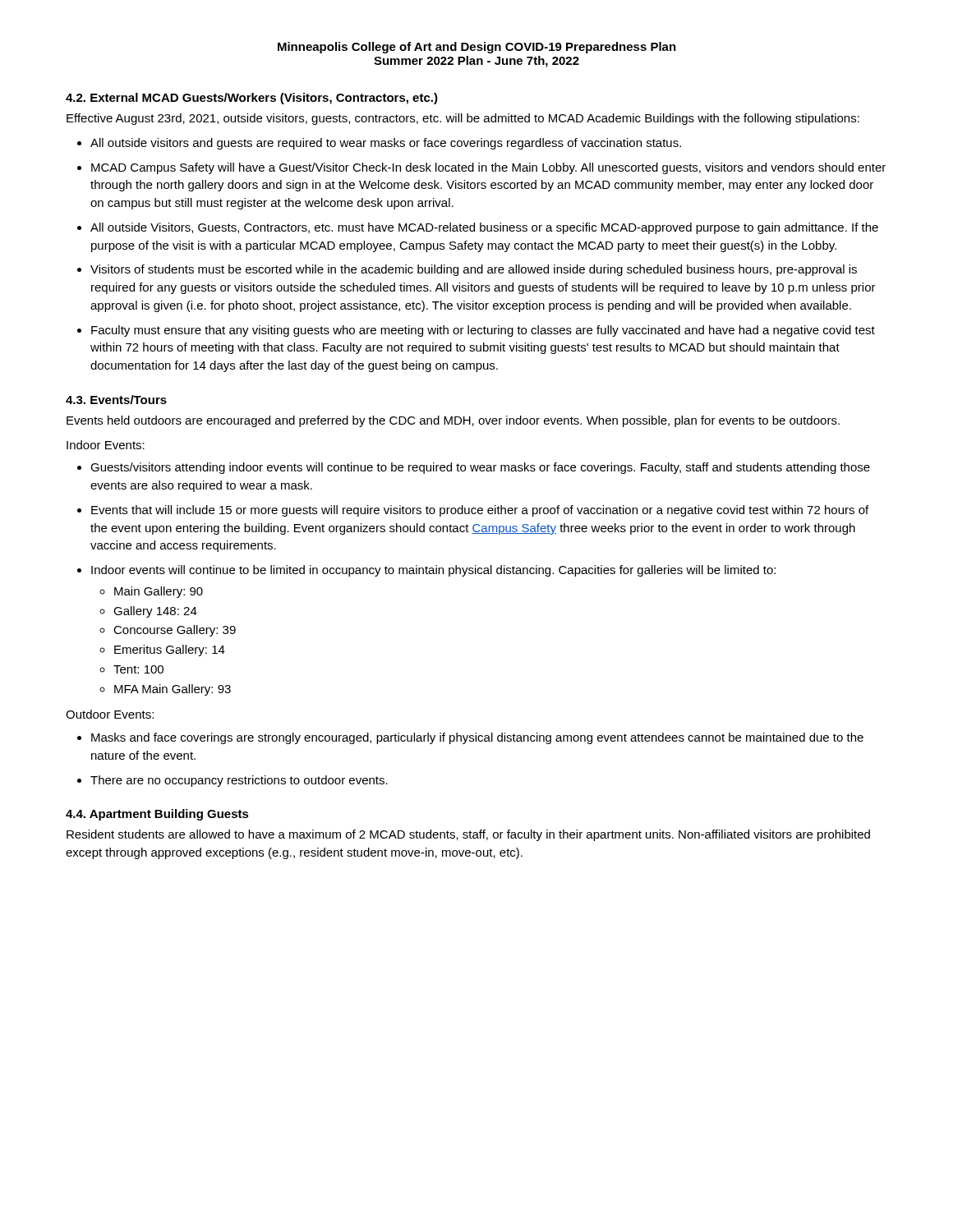The width and height of the screenshot is (953, 1232).
Task: Click on the text block that reads "Effective August 23rd, 2021, outside visitors, guests, contractors,"
Action: click(463, 118)
